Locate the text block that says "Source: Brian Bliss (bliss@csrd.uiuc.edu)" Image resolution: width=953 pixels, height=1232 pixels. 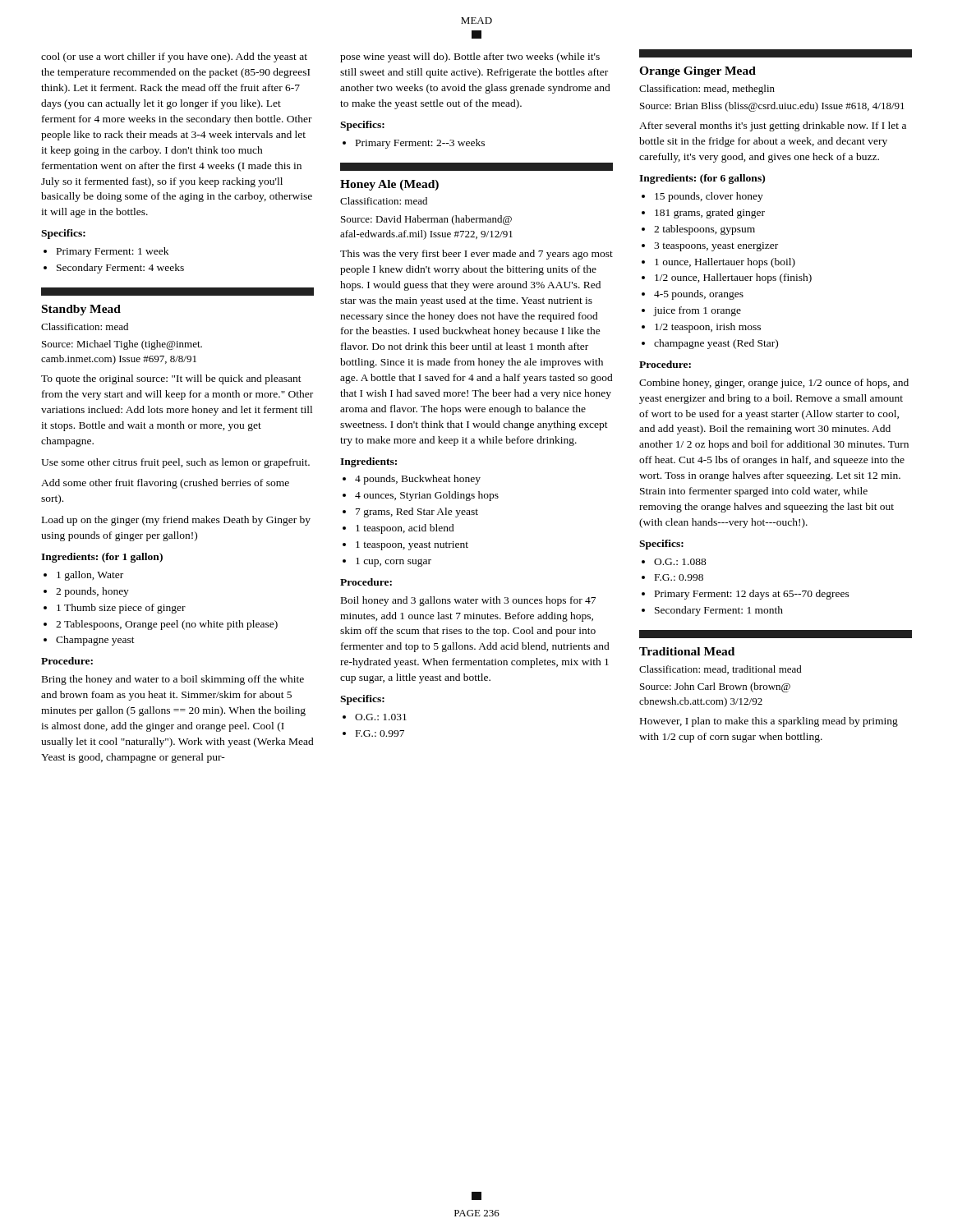click(x=776, y=106)
